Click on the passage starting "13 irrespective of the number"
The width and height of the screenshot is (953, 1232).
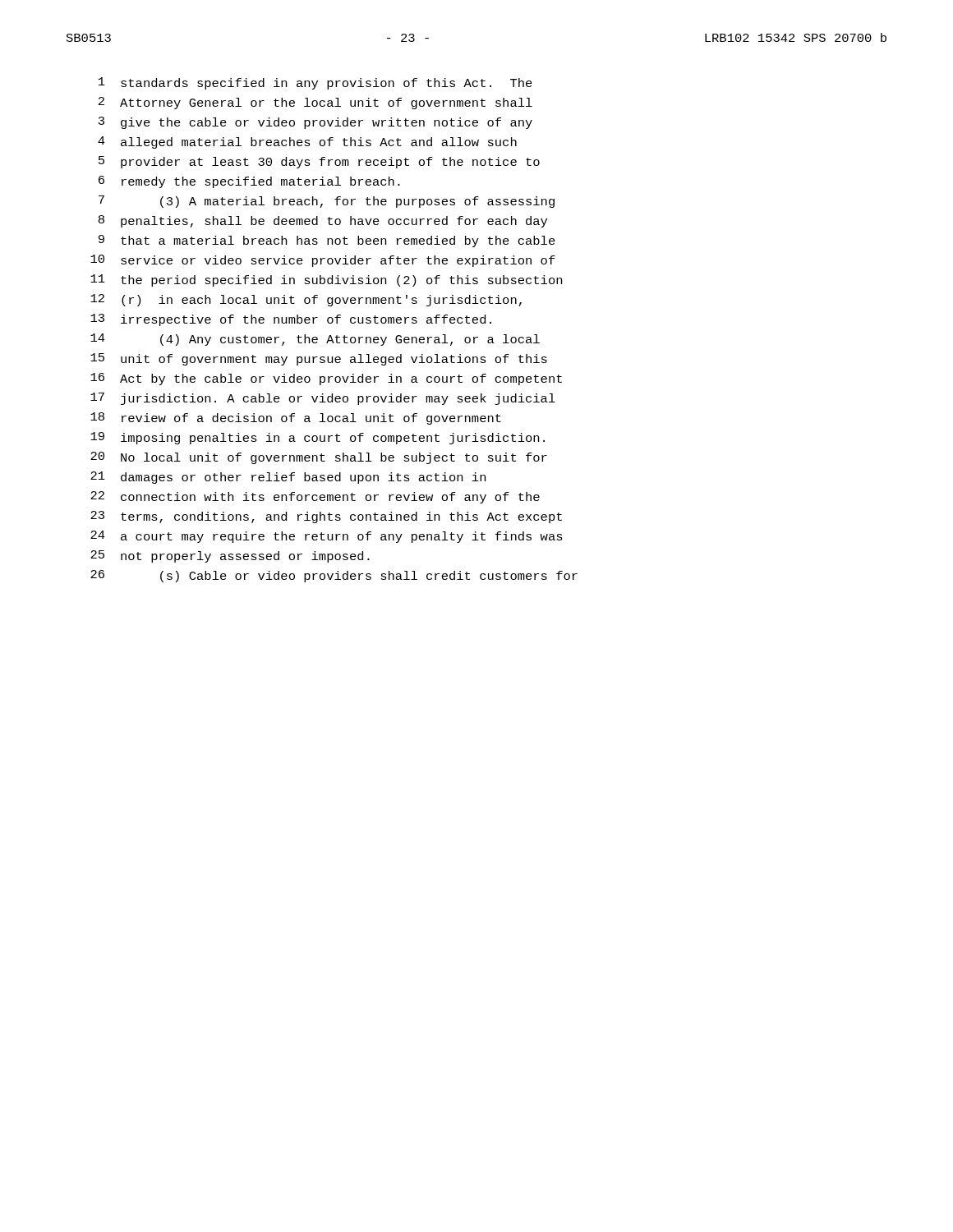pos(476,320)
